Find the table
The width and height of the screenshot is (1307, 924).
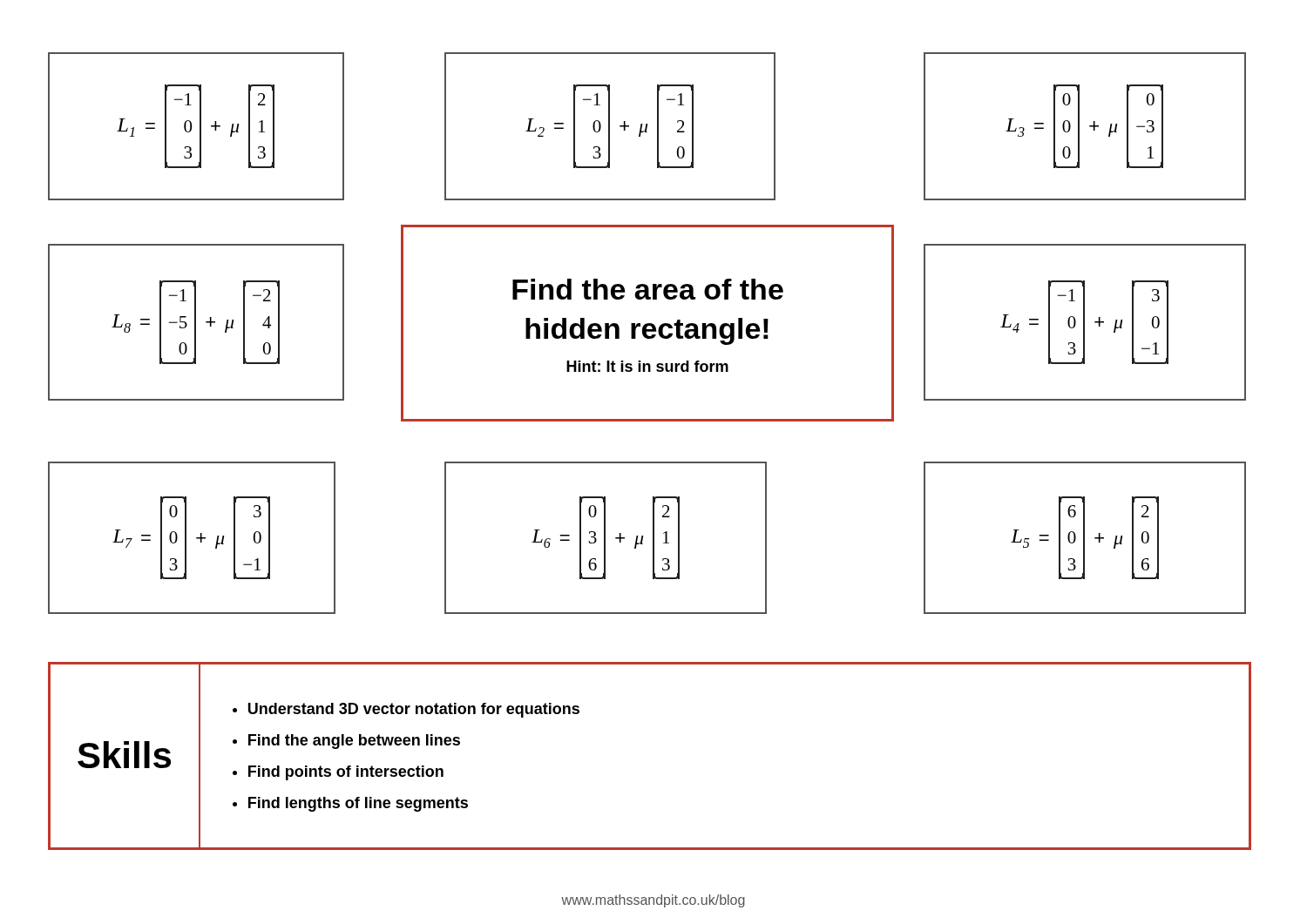click(x=650, y=756)
